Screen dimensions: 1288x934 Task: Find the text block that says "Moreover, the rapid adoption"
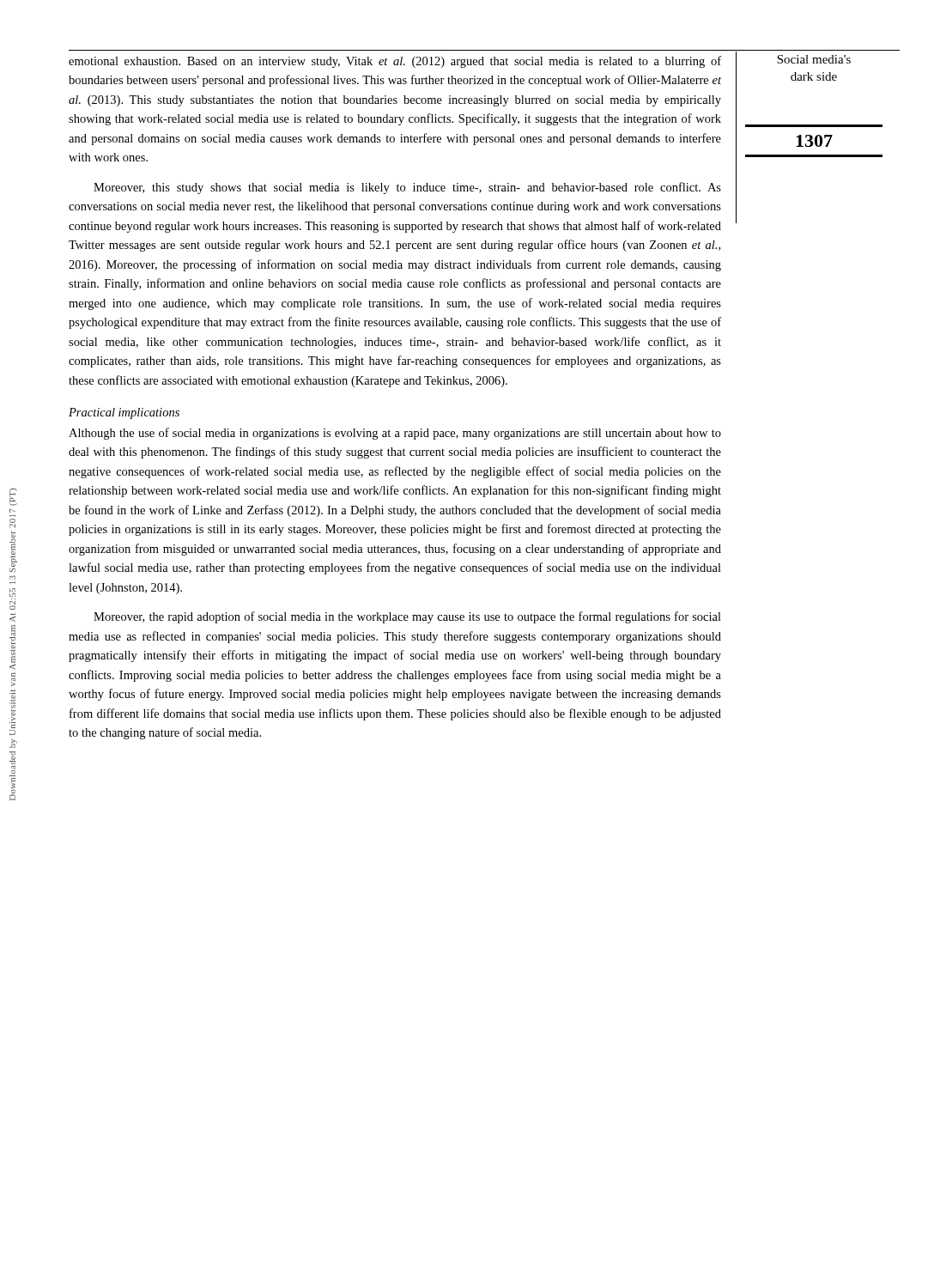(x=395, y=675)
